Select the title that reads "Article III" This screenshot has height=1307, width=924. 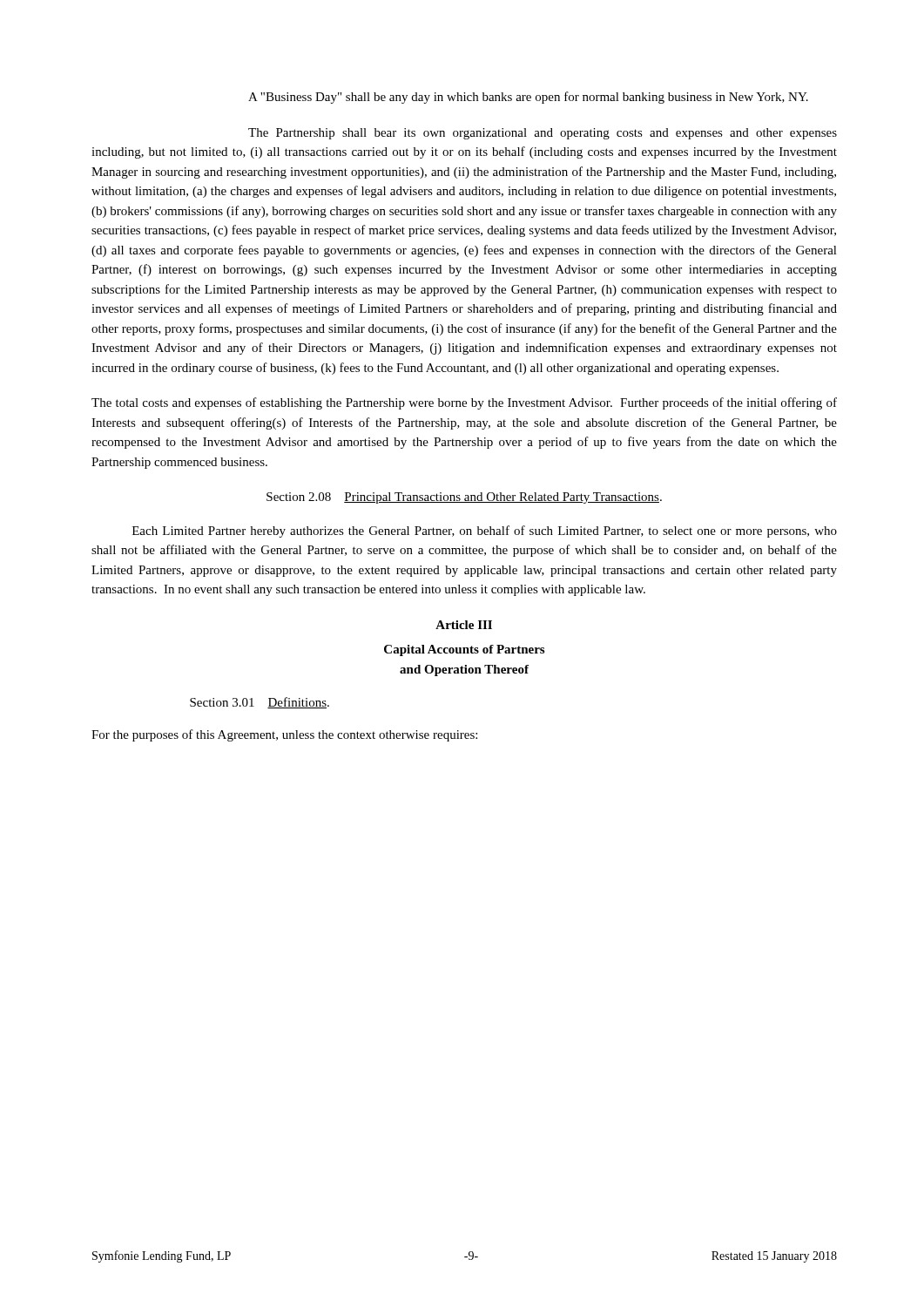(x=464, y=624)
